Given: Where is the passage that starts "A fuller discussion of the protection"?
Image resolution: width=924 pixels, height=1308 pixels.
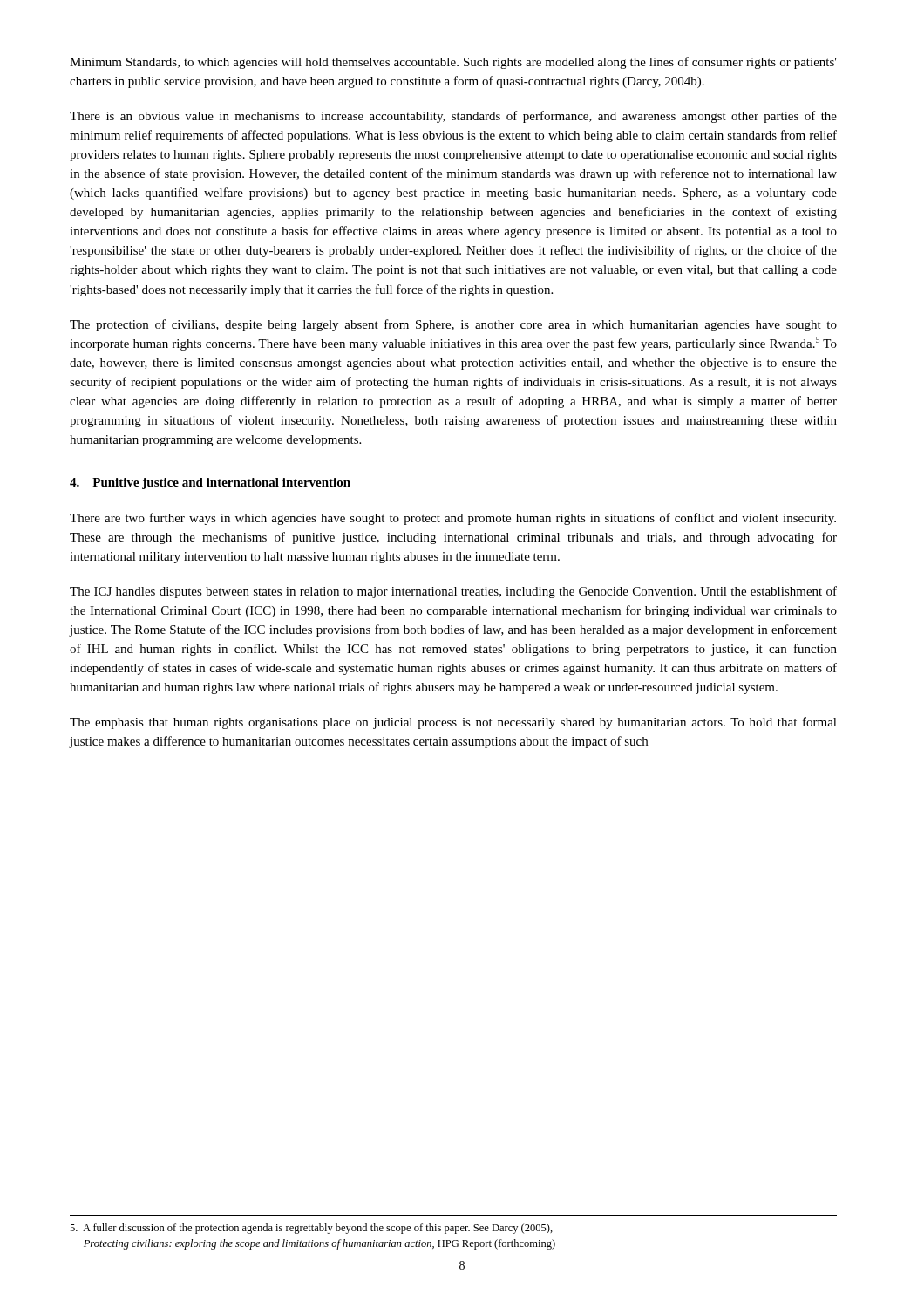Looking at the screenshot, I should (x=313, y=1235).
